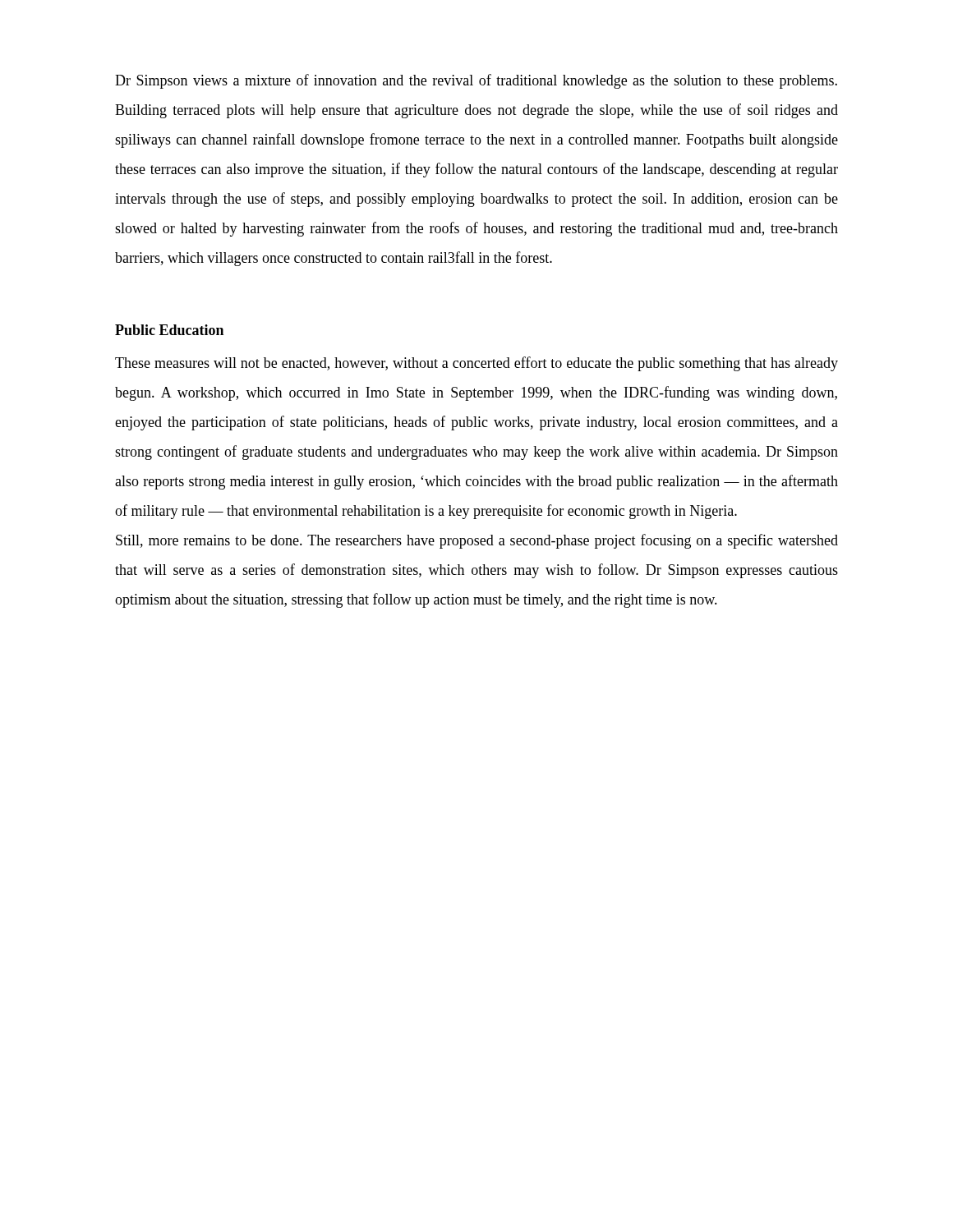
Task: Point to the block beginning "Still, more remains to be done. The"
Action: click(476, 570)
